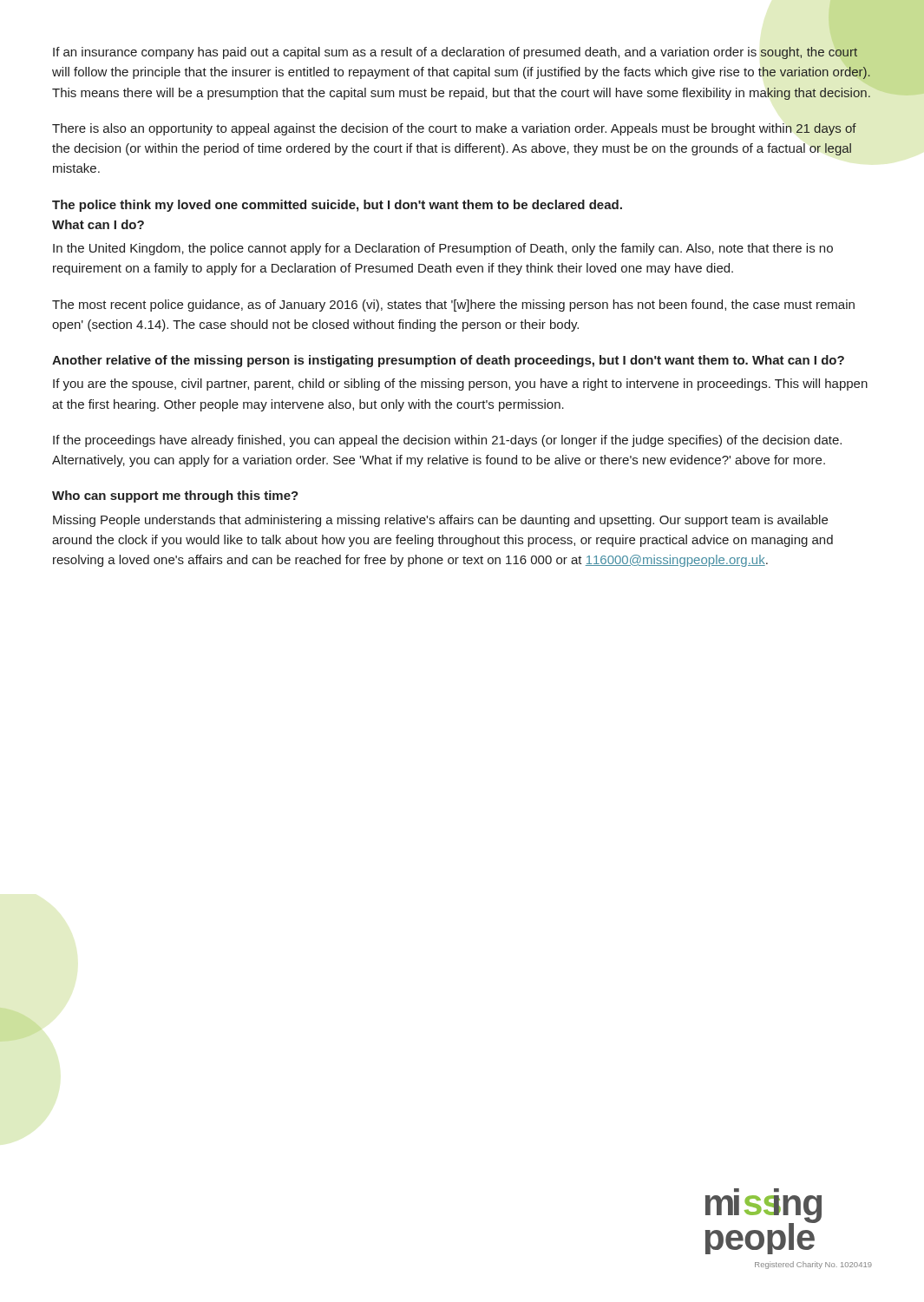This screenshot has width=924, height=1302.
Task: Click the passage that begins "If the proceedings have"
Action: [447, 450]
